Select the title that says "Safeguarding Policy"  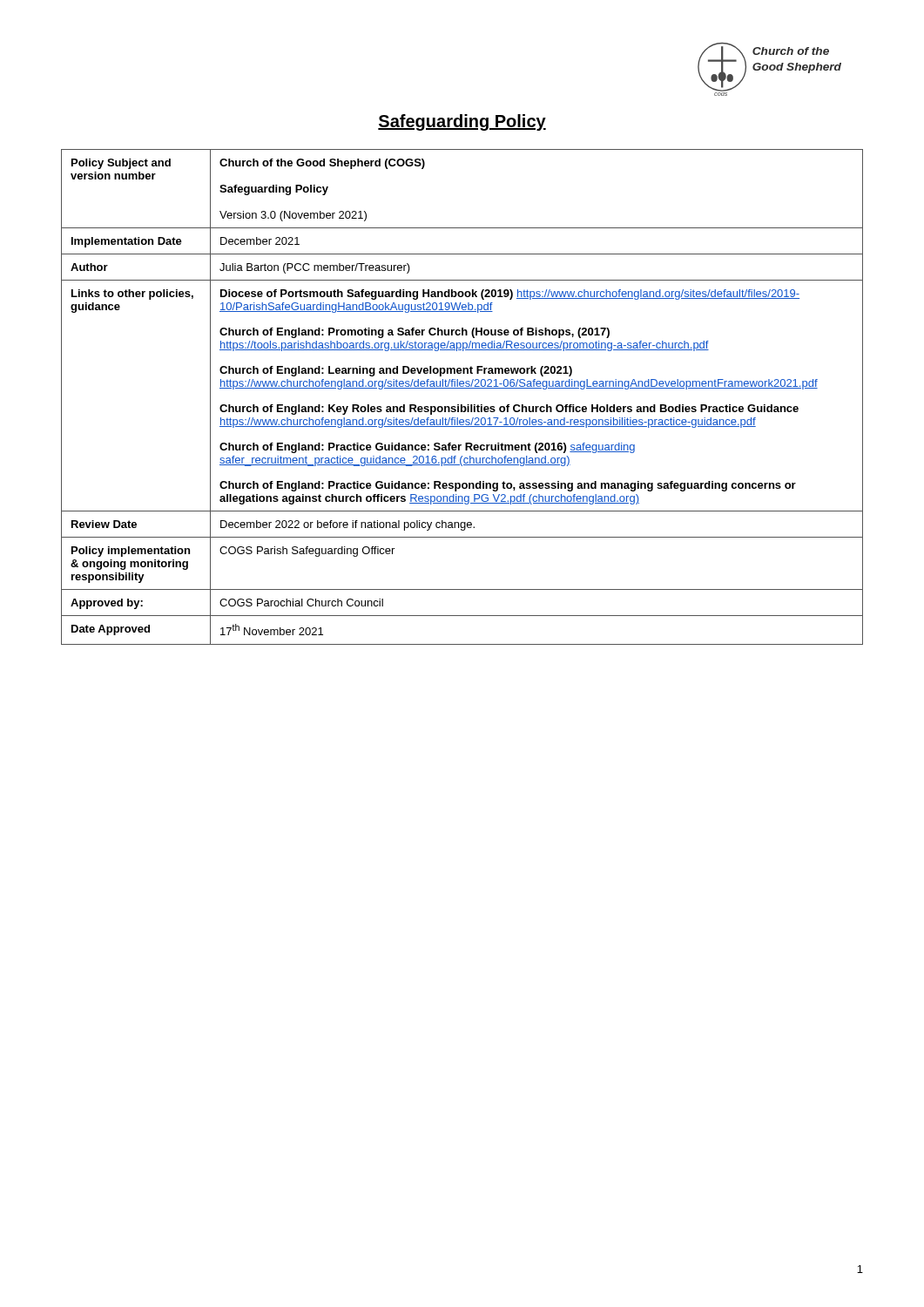pyautogui.click(x=462, y=121)
